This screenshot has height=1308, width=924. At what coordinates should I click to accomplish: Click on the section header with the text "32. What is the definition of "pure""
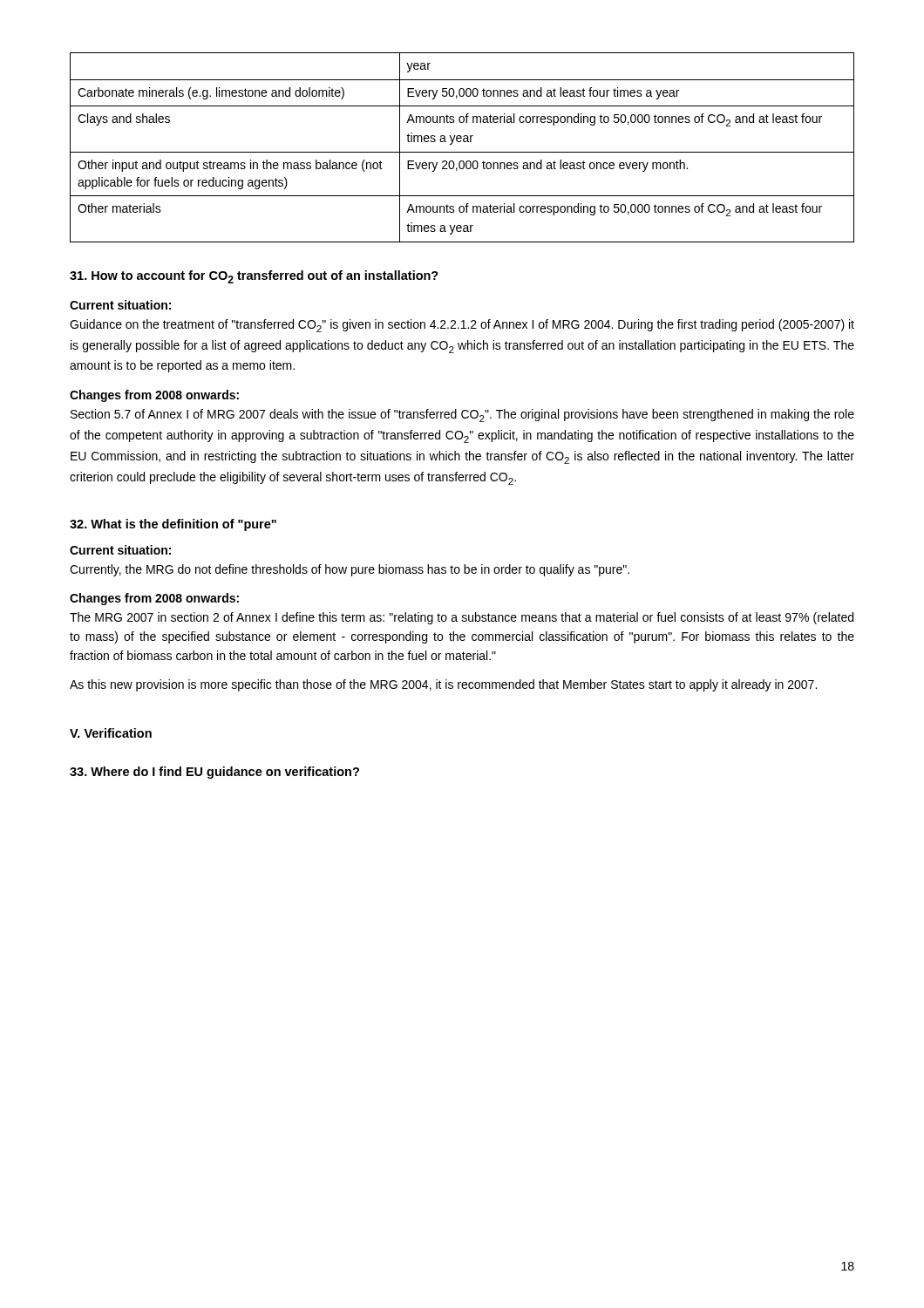(x=173, y=524)
